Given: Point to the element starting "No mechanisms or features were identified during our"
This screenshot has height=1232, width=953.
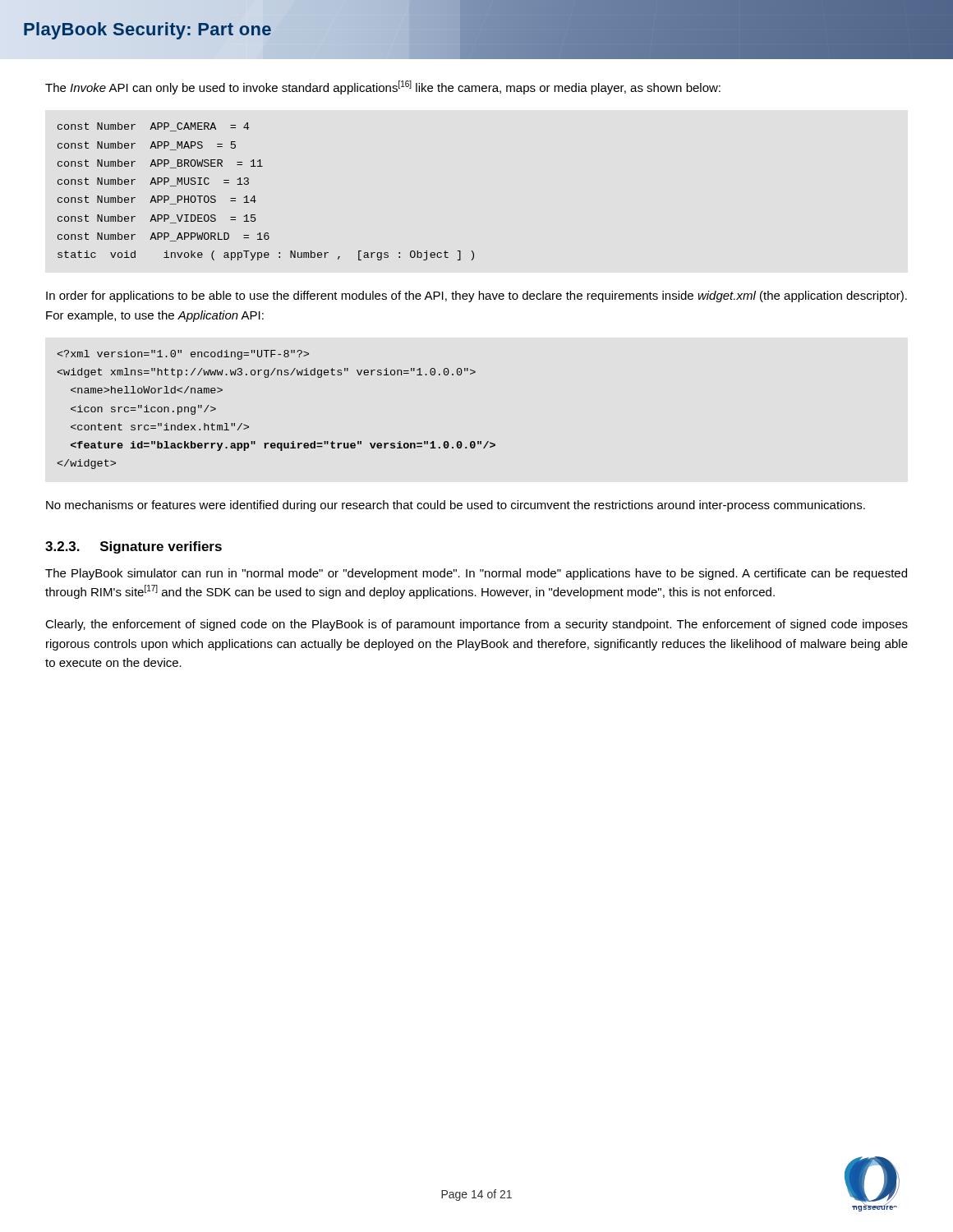Looking at the screenshot, I should (x=455, y=505).
